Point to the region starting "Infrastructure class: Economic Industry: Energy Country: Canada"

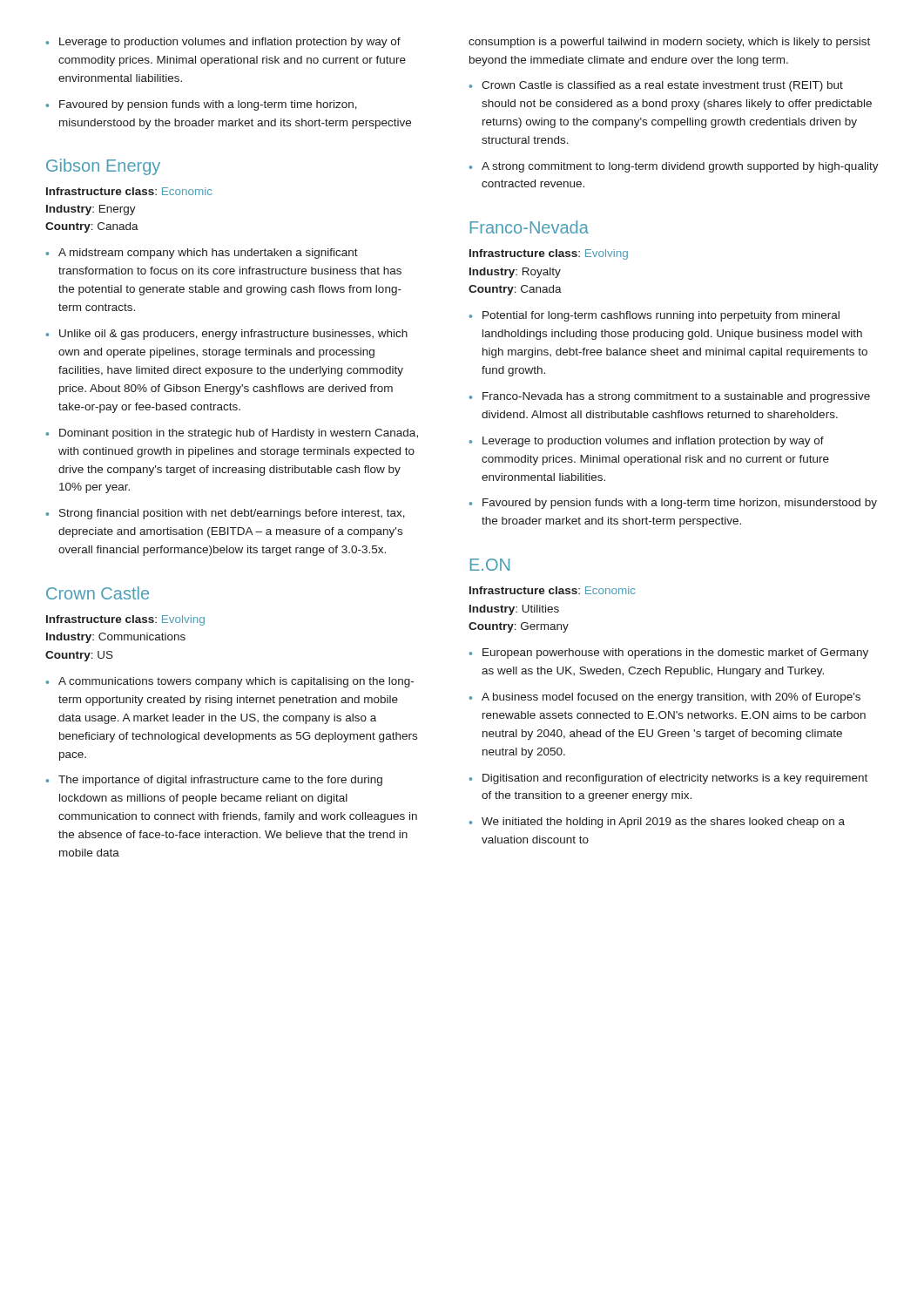[129, 191]
